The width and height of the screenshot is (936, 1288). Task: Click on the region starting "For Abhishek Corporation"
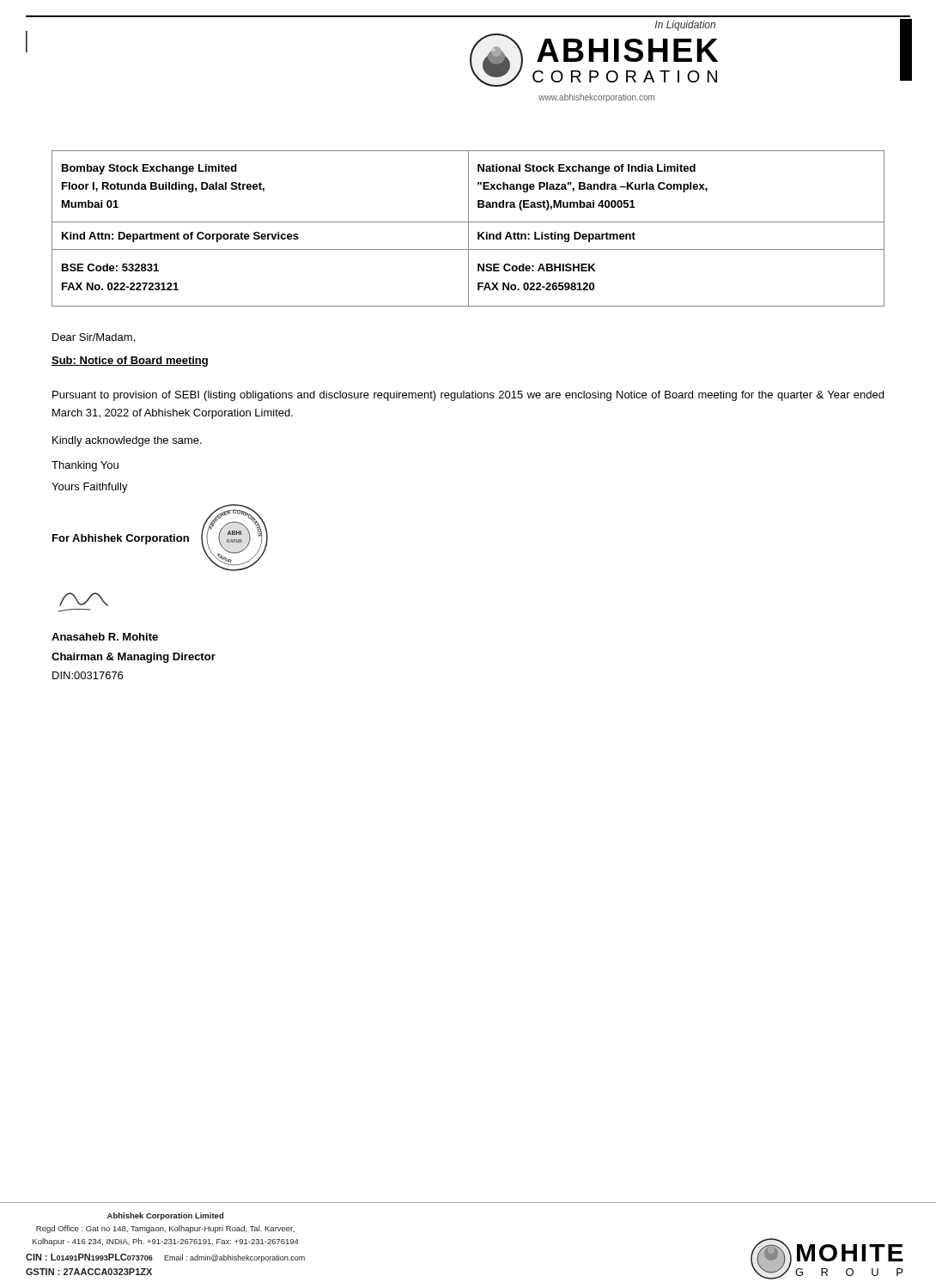[x=160, y=538]
